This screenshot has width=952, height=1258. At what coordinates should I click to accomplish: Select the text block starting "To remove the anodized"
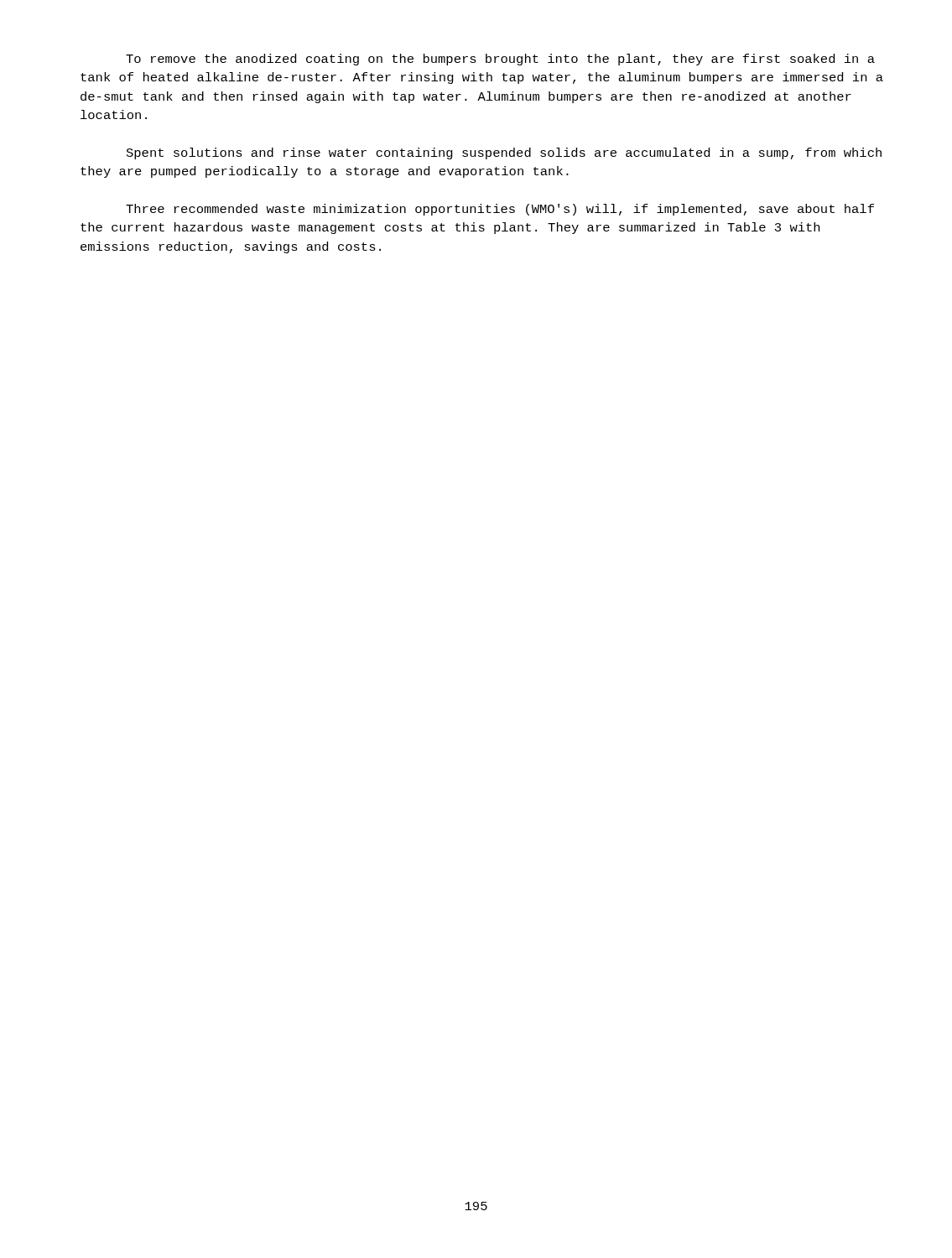coord(481,88)
